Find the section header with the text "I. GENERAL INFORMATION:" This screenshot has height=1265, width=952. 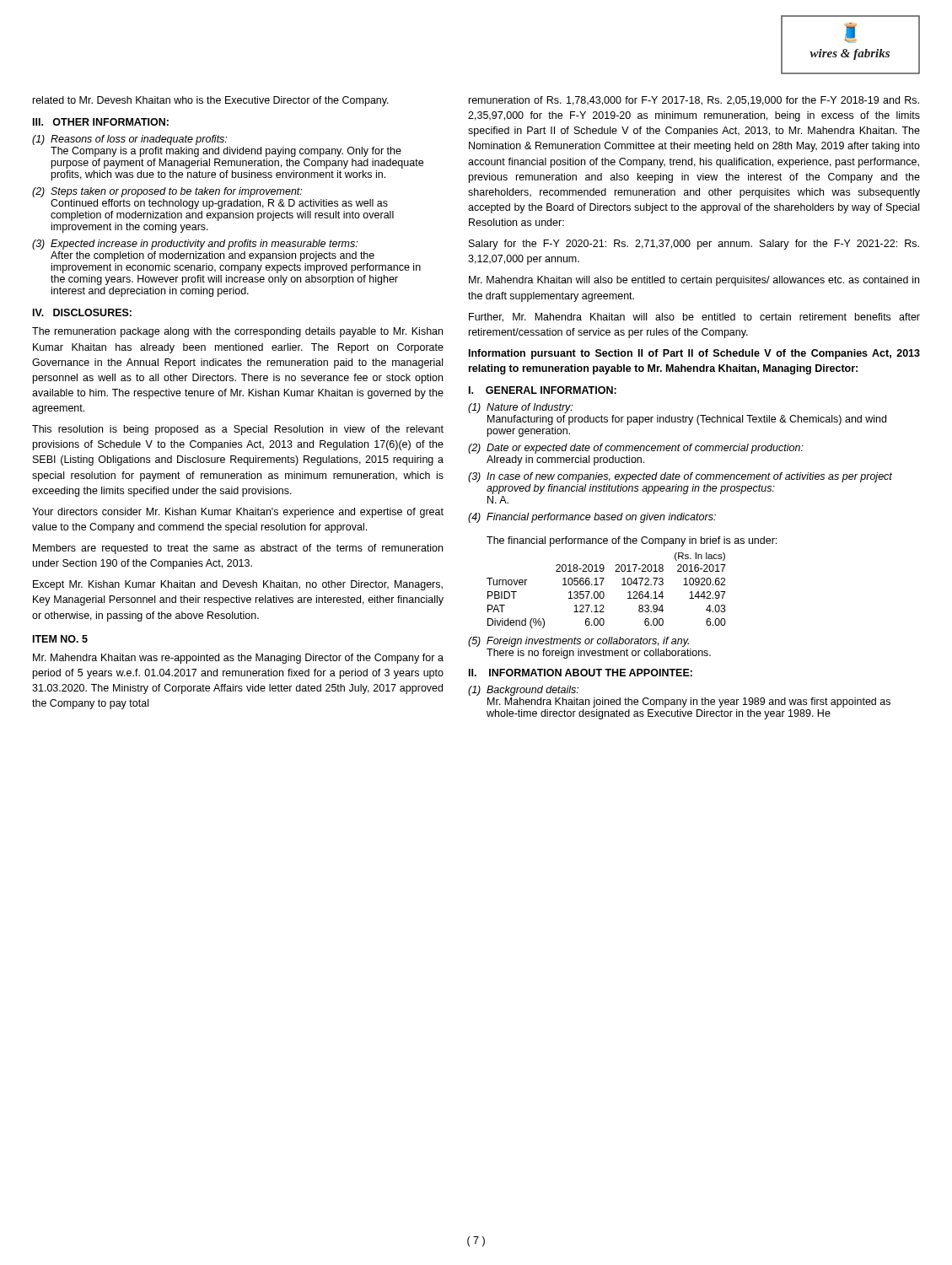pos(543,390)
